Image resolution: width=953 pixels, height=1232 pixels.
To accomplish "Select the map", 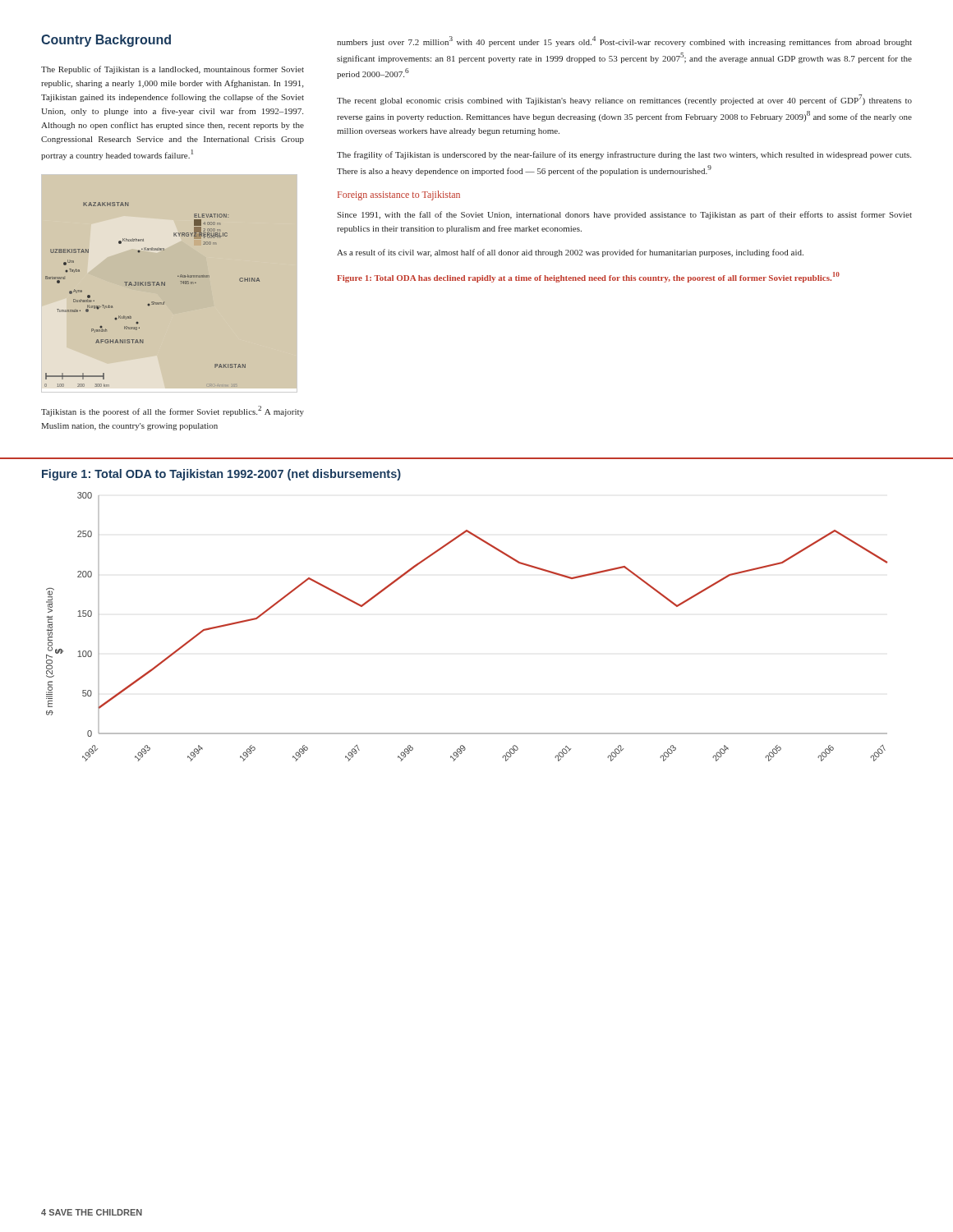I will [x=173, y=283].
